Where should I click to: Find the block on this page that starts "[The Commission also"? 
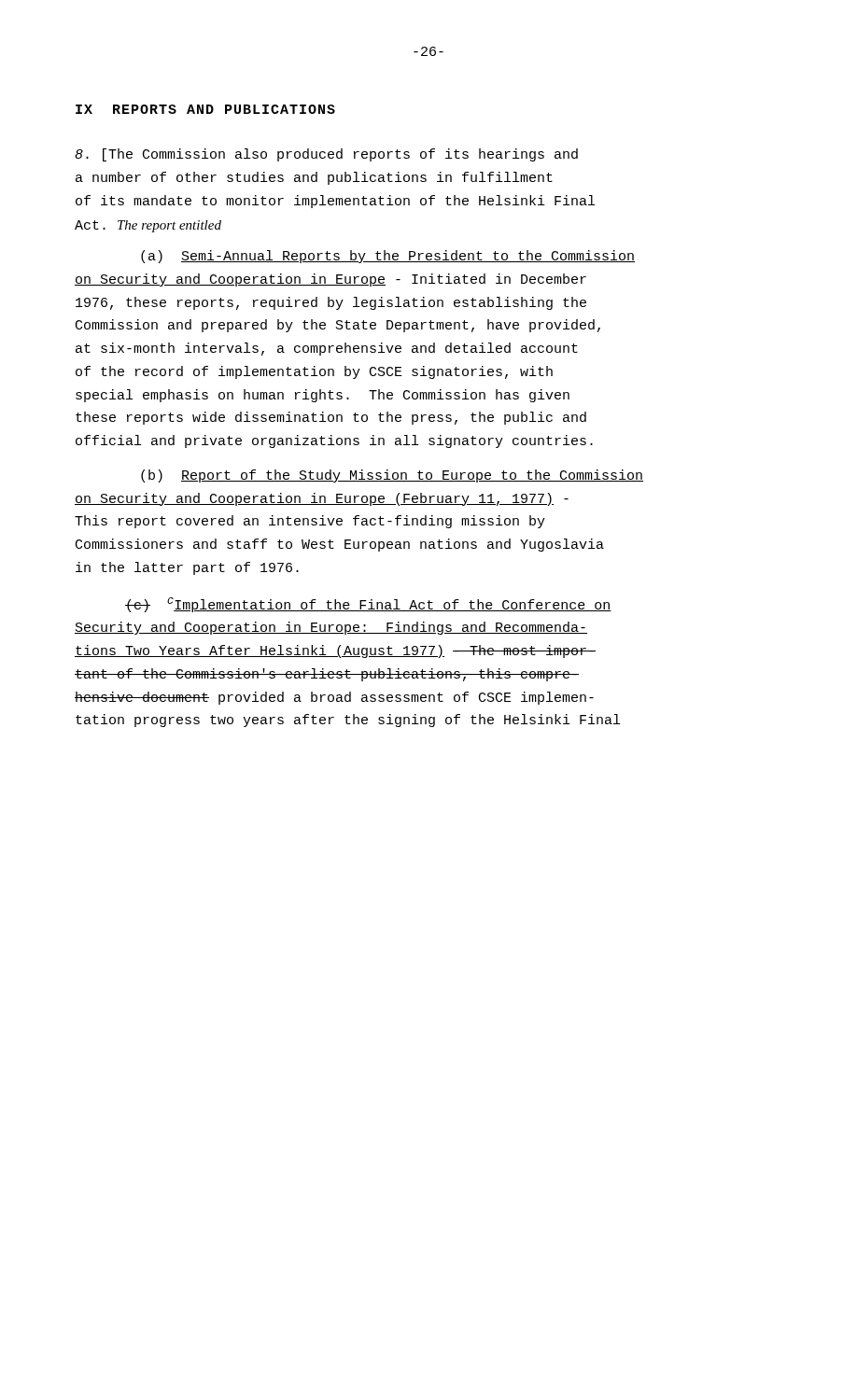[x=438, y=439]
